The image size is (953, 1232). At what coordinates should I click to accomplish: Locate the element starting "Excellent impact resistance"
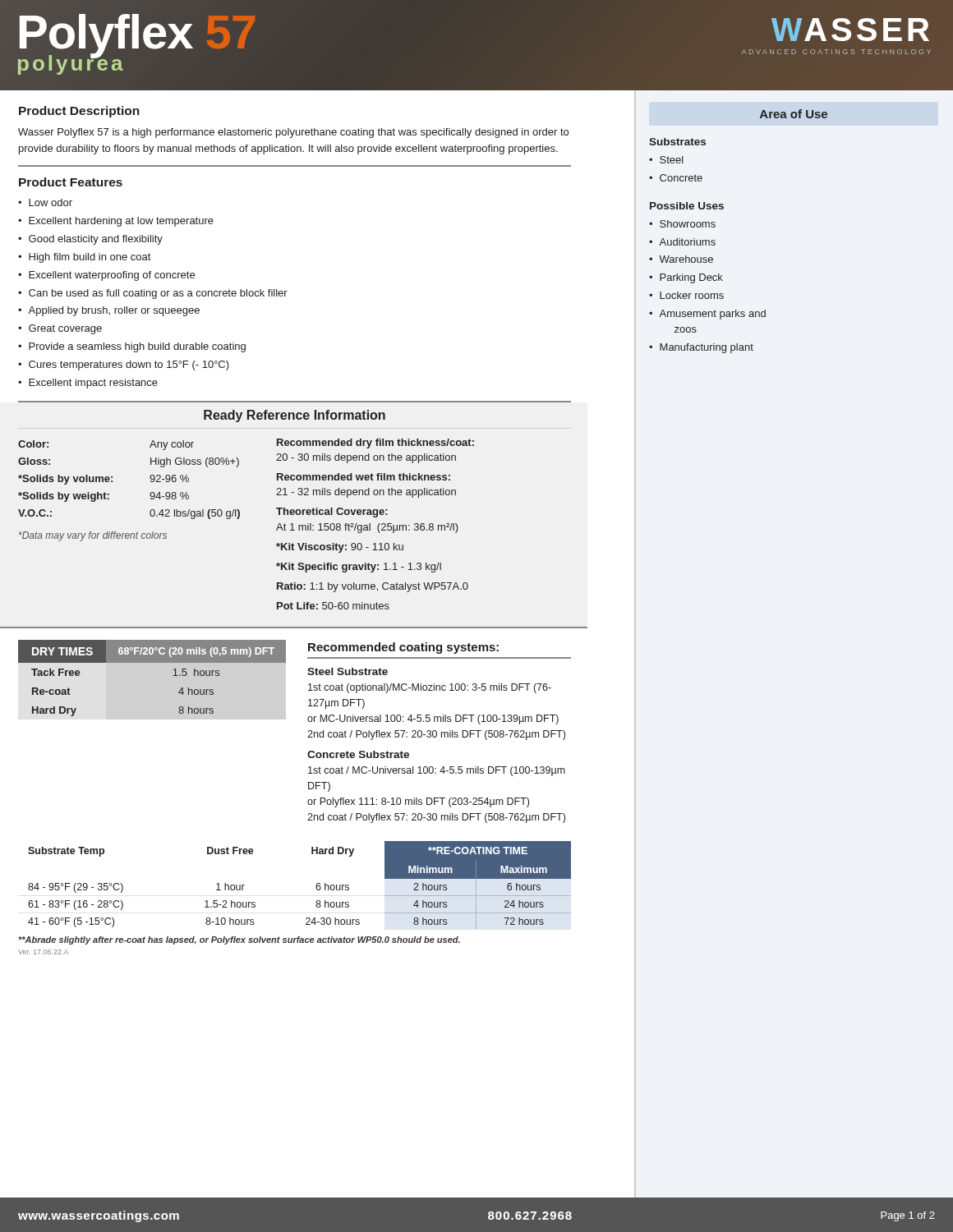coord(93,382)
